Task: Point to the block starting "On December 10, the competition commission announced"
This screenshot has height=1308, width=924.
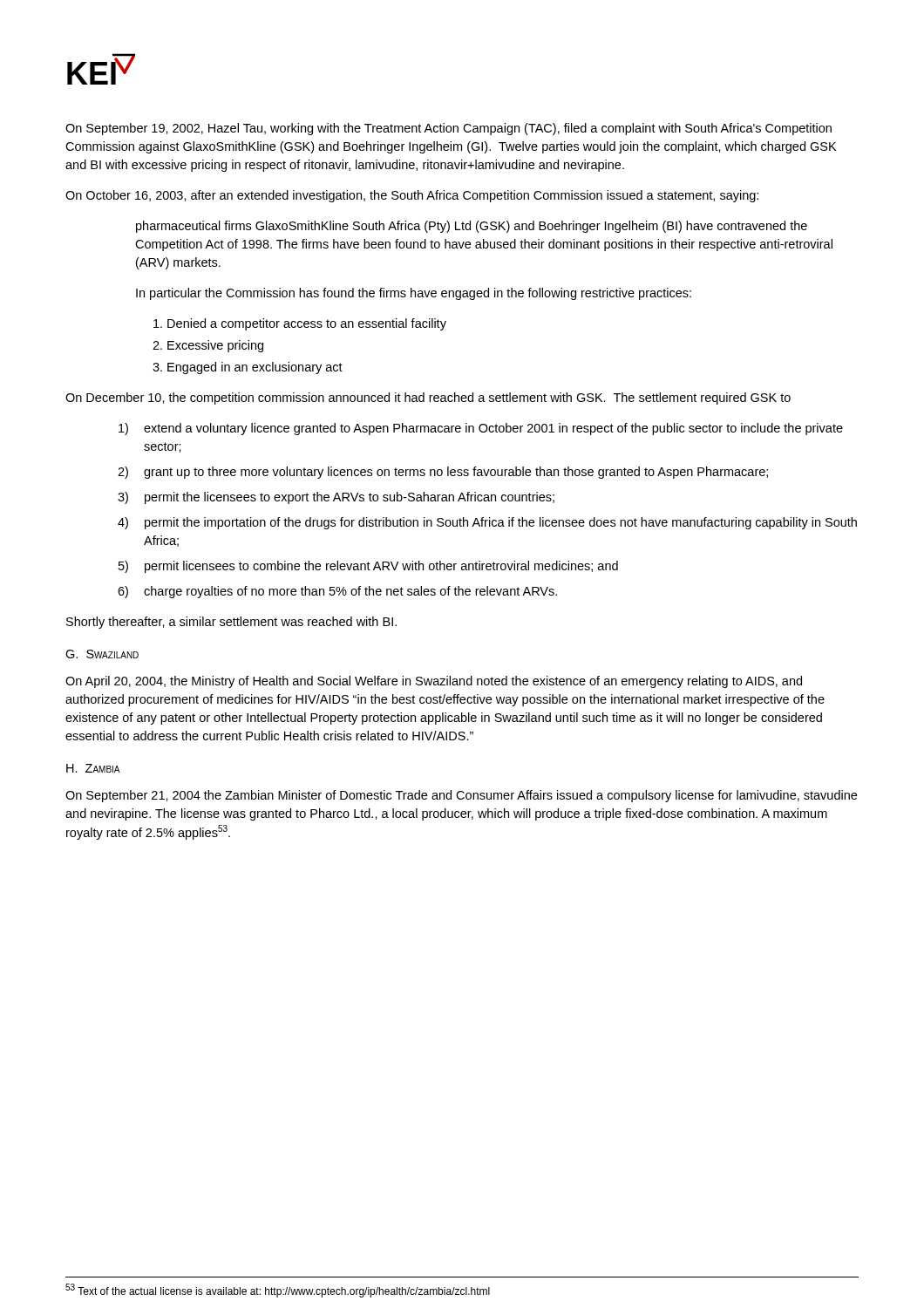Action: tap(462, 398)
